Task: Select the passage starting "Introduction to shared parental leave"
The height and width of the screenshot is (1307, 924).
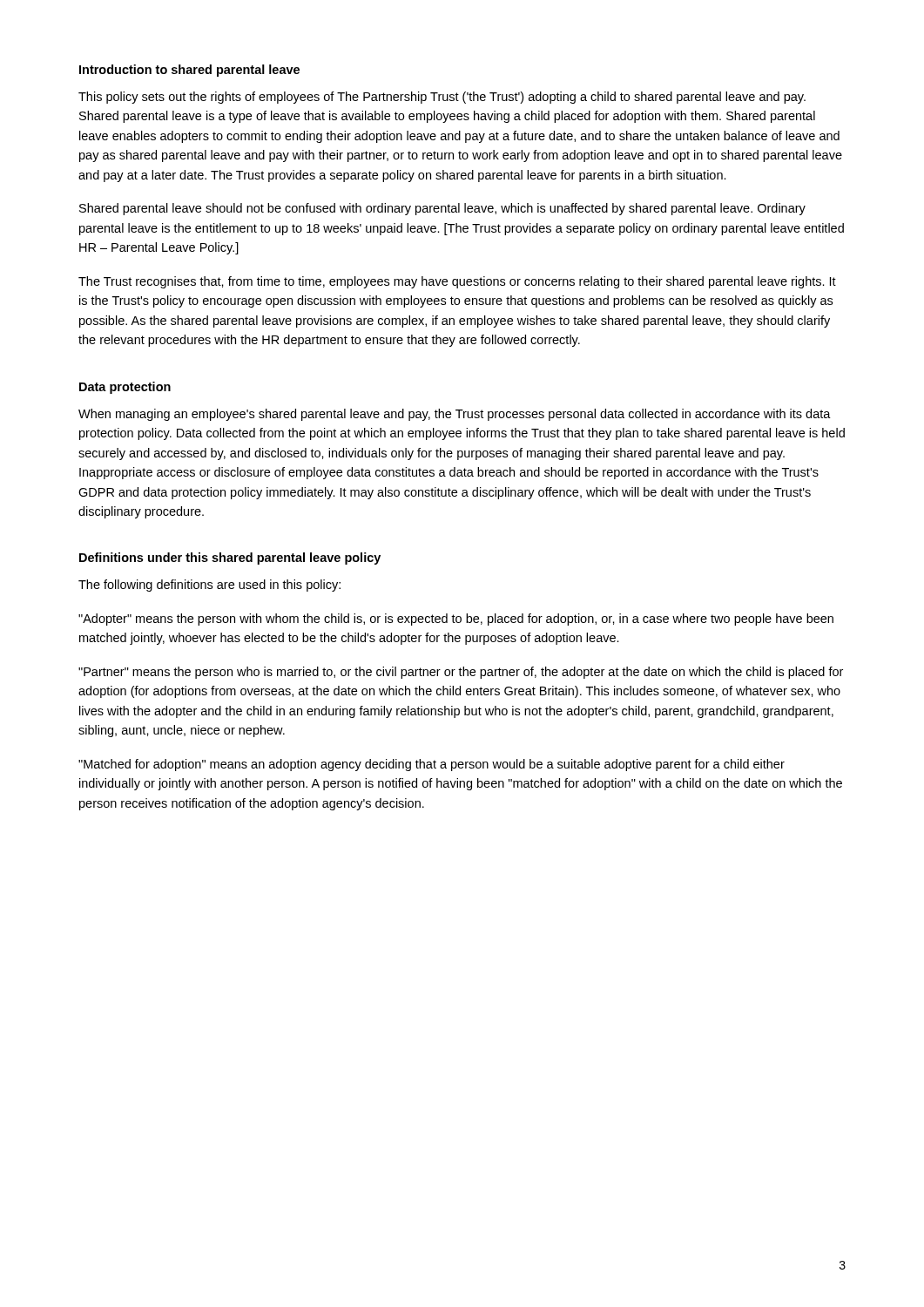Action: 189,70
